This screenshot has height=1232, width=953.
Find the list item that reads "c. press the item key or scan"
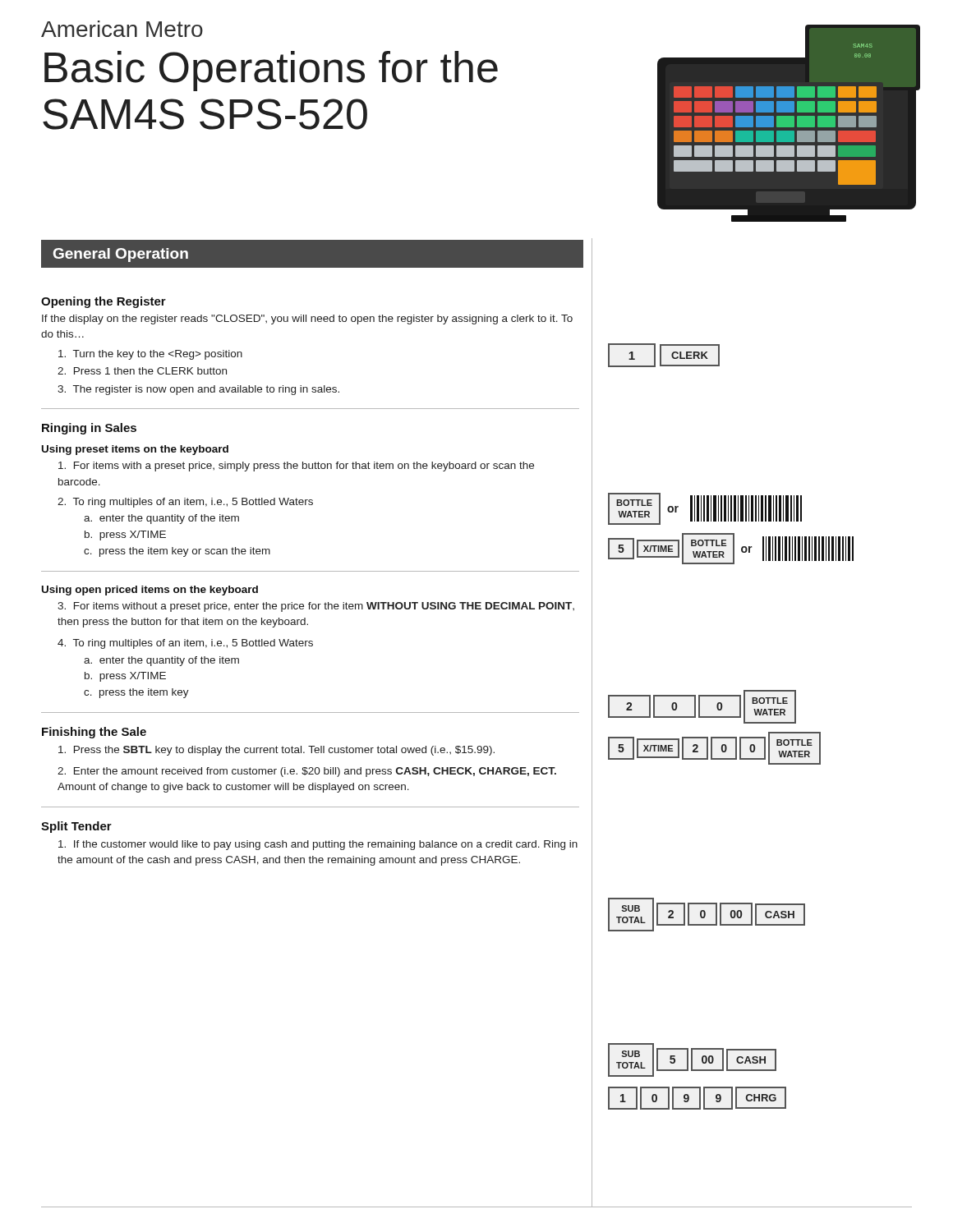click(x=177, y=551)
